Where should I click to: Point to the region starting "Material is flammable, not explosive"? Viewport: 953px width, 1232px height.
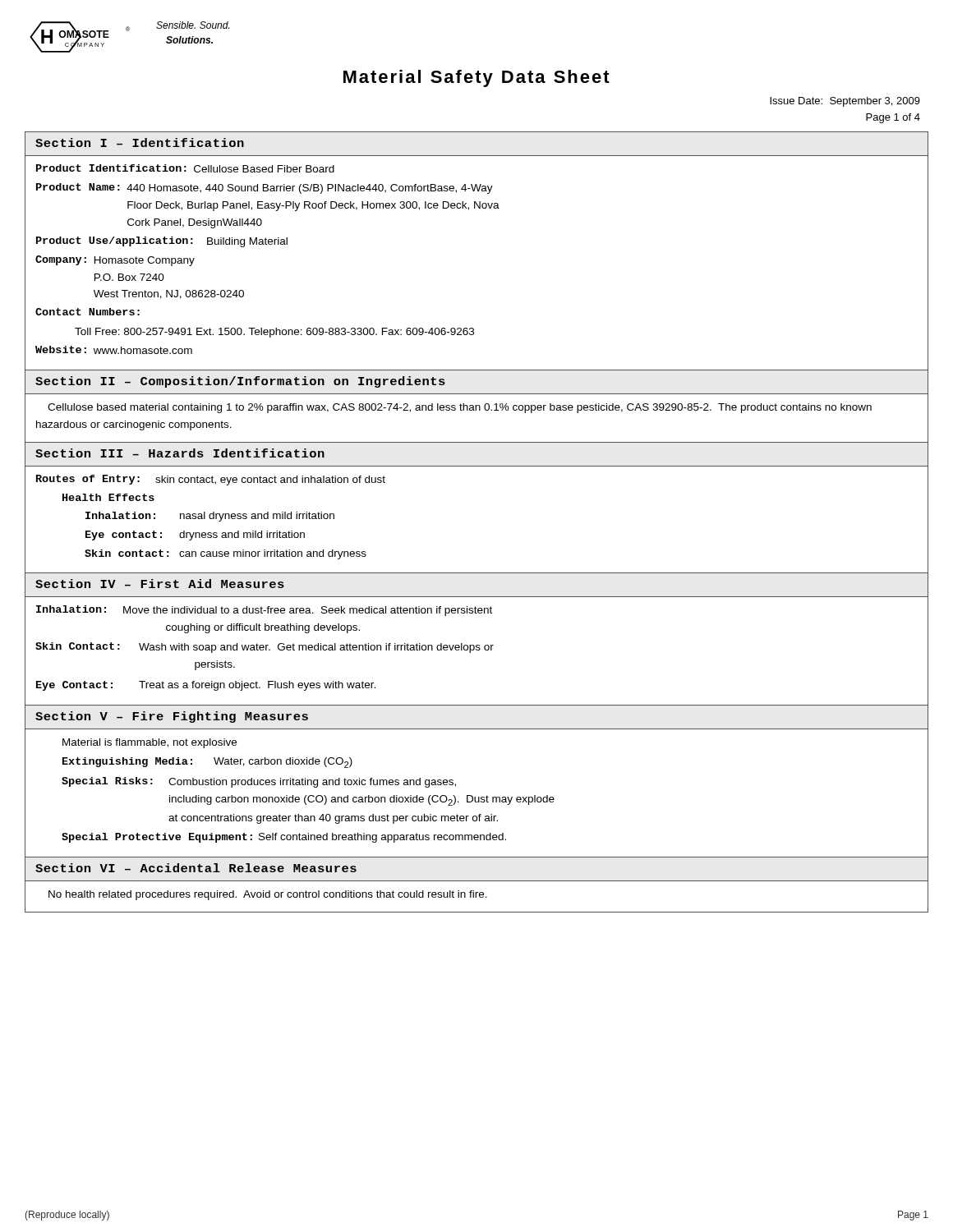point(490,791)
